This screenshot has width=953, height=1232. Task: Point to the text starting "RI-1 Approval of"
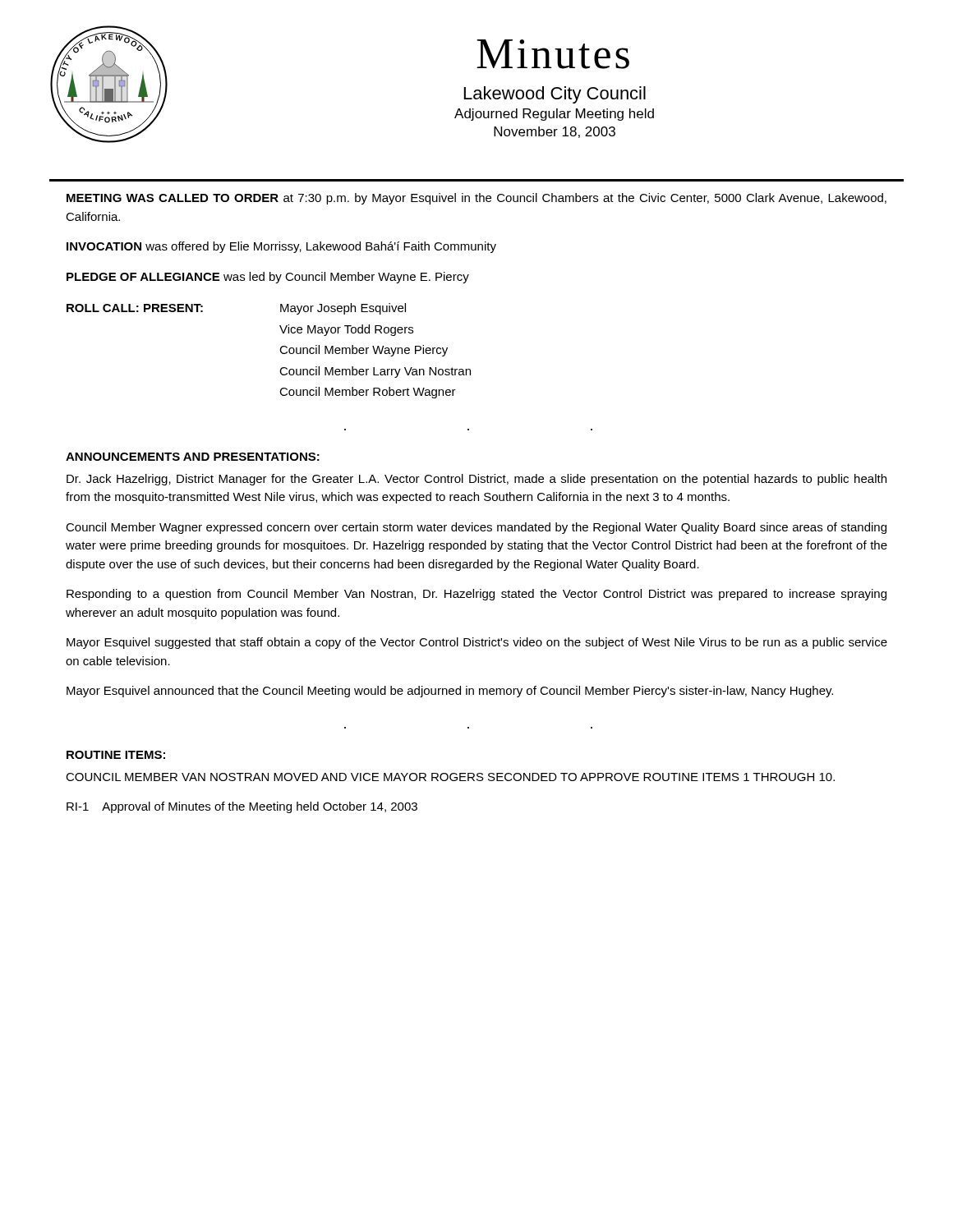(x=242, y=806)
